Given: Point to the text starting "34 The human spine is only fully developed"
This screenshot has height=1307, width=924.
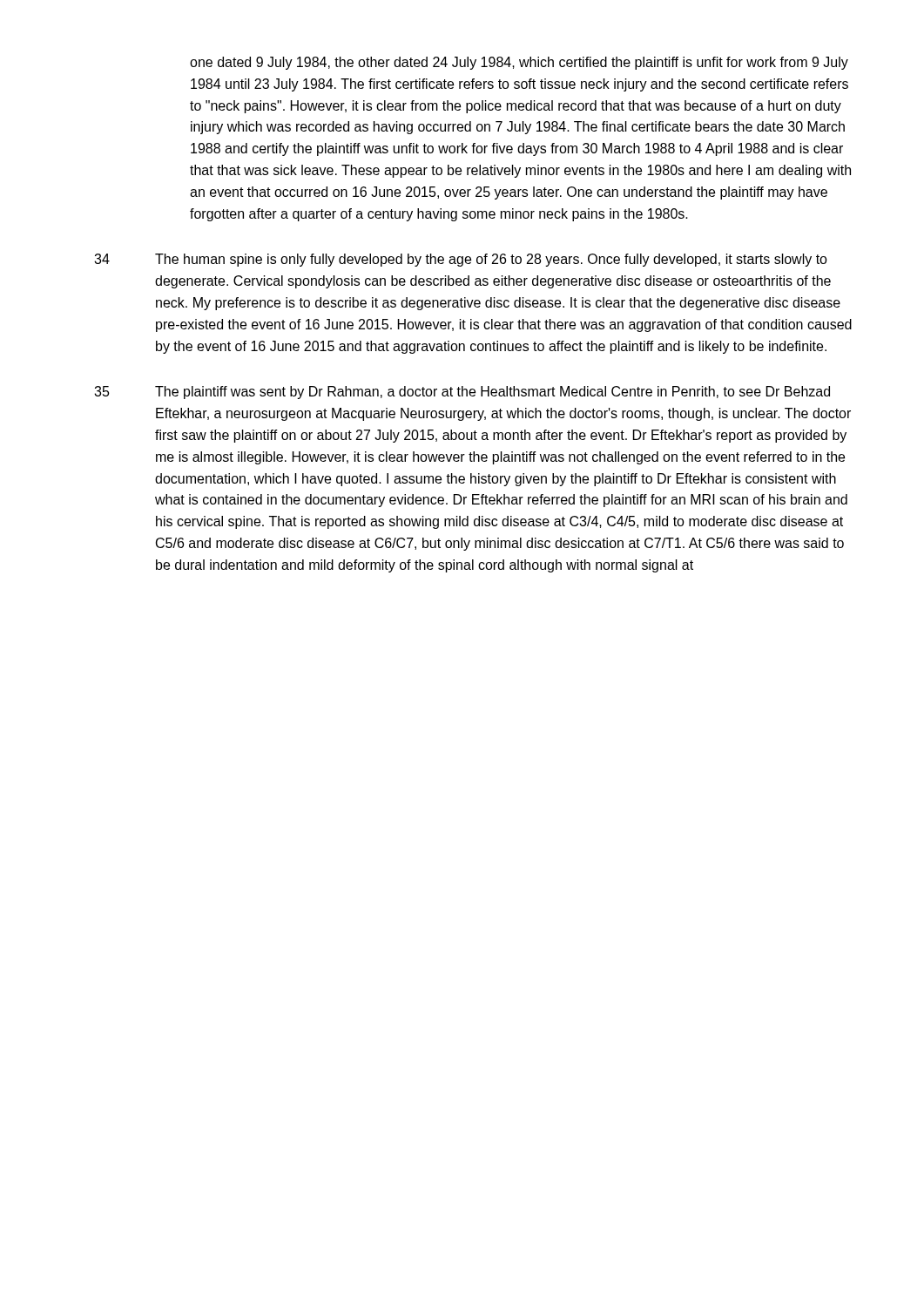Looking at the screenshot, I should tap(474, 304).
